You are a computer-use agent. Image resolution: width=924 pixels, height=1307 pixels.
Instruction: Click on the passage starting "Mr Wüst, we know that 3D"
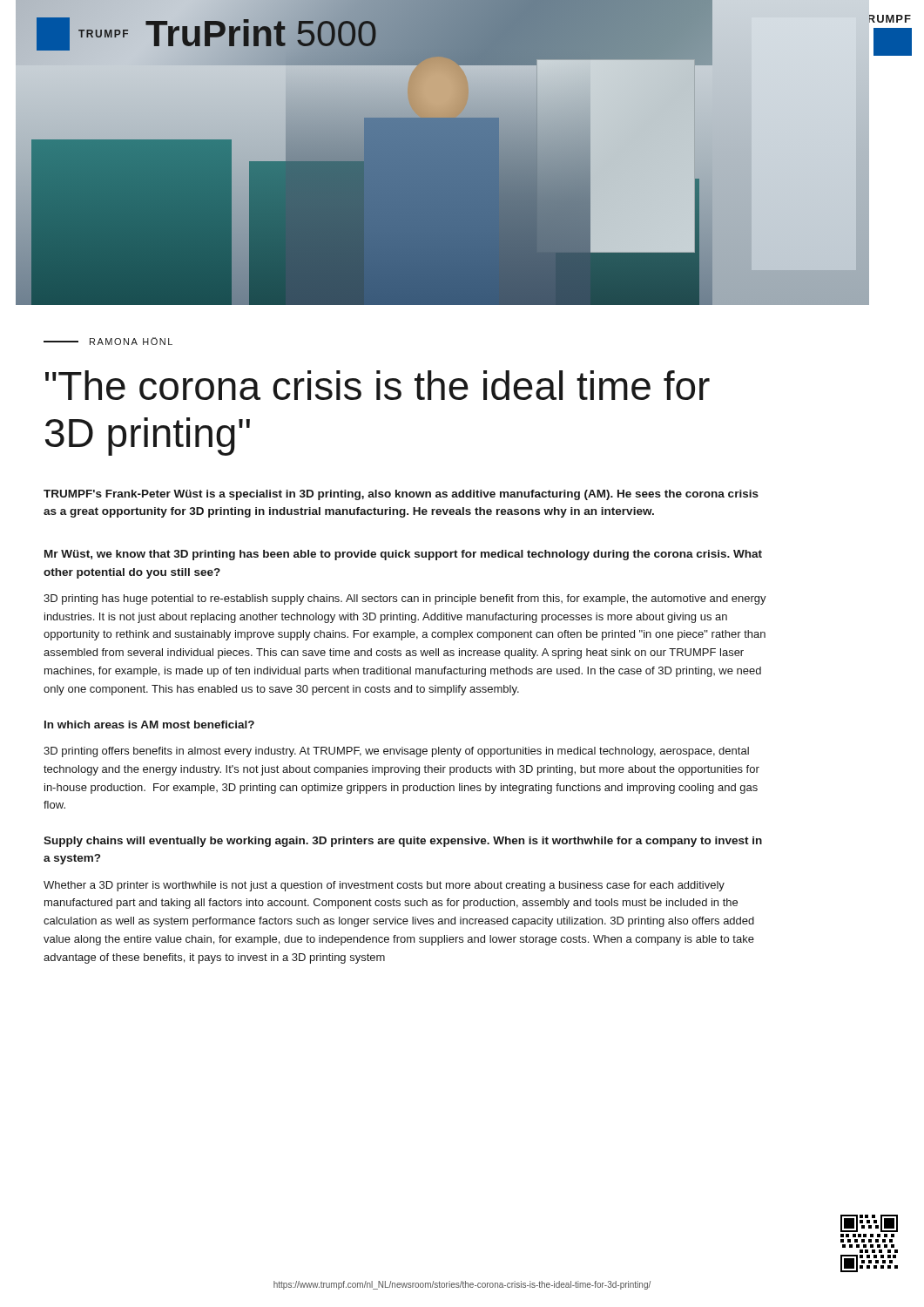click(403, 563)
